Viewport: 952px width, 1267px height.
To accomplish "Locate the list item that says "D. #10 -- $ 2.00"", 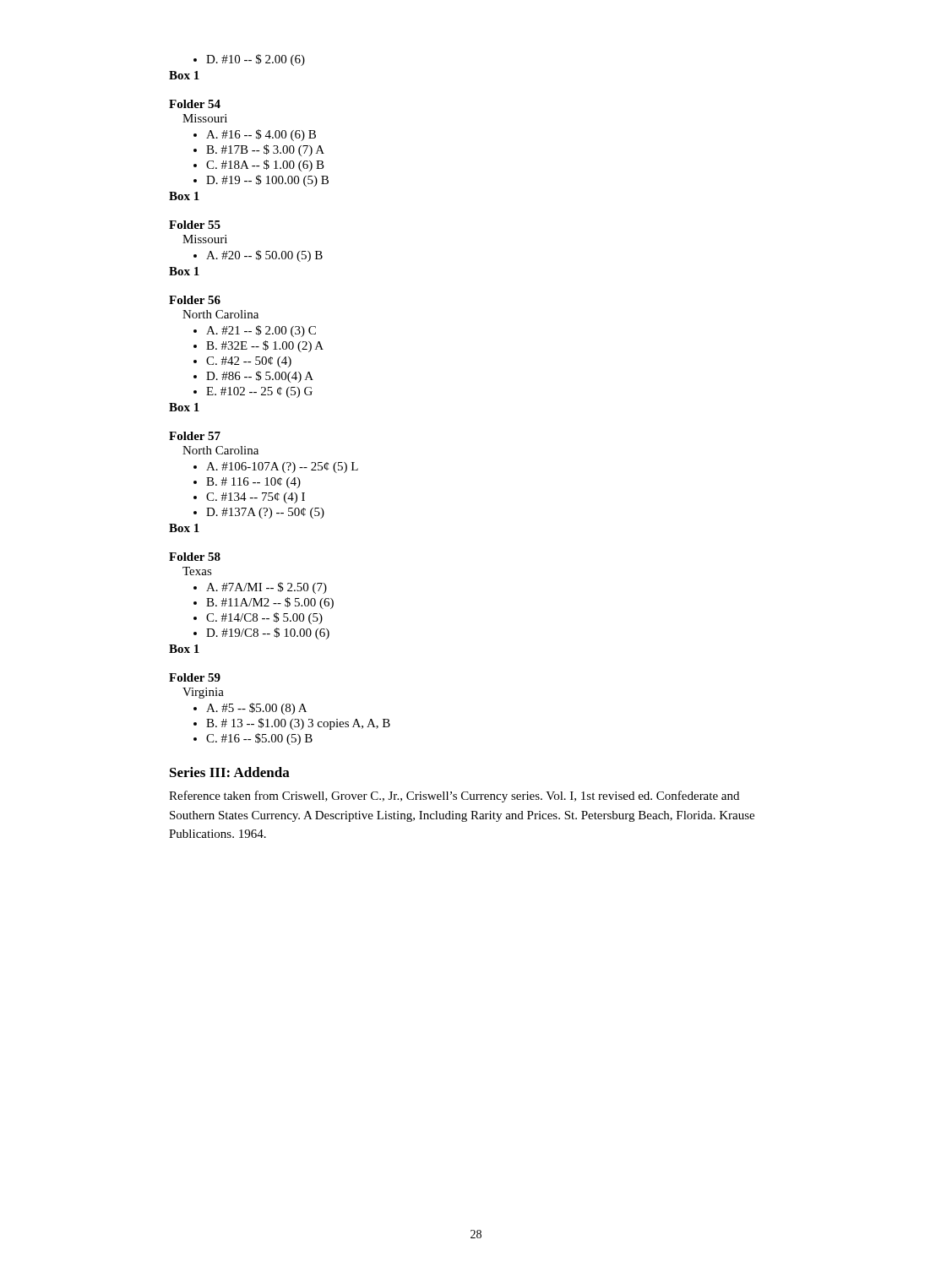I will coord(249,60).
